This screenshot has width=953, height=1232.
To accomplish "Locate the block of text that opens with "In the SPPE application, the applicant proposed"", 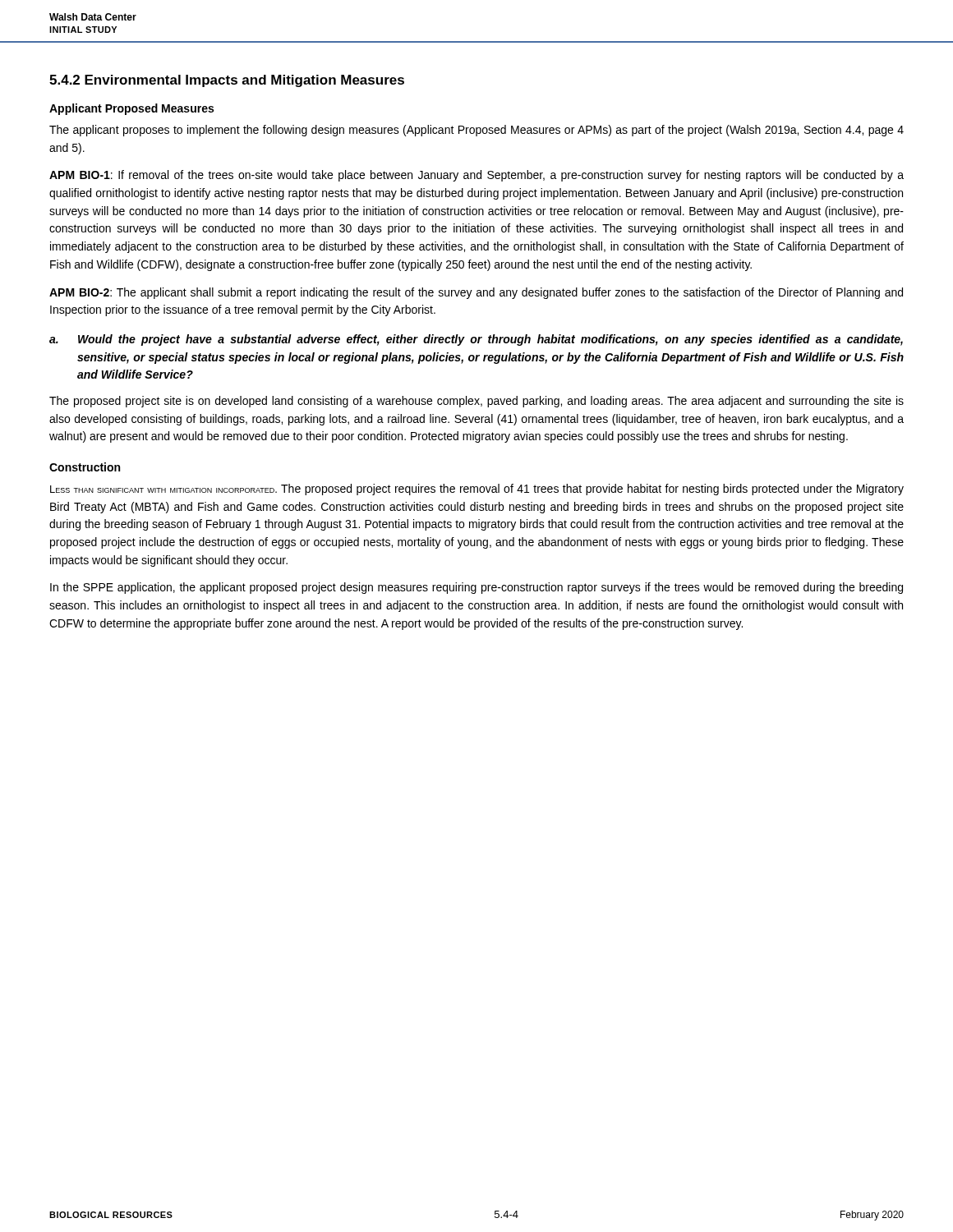I will click(x=476, y=606).
